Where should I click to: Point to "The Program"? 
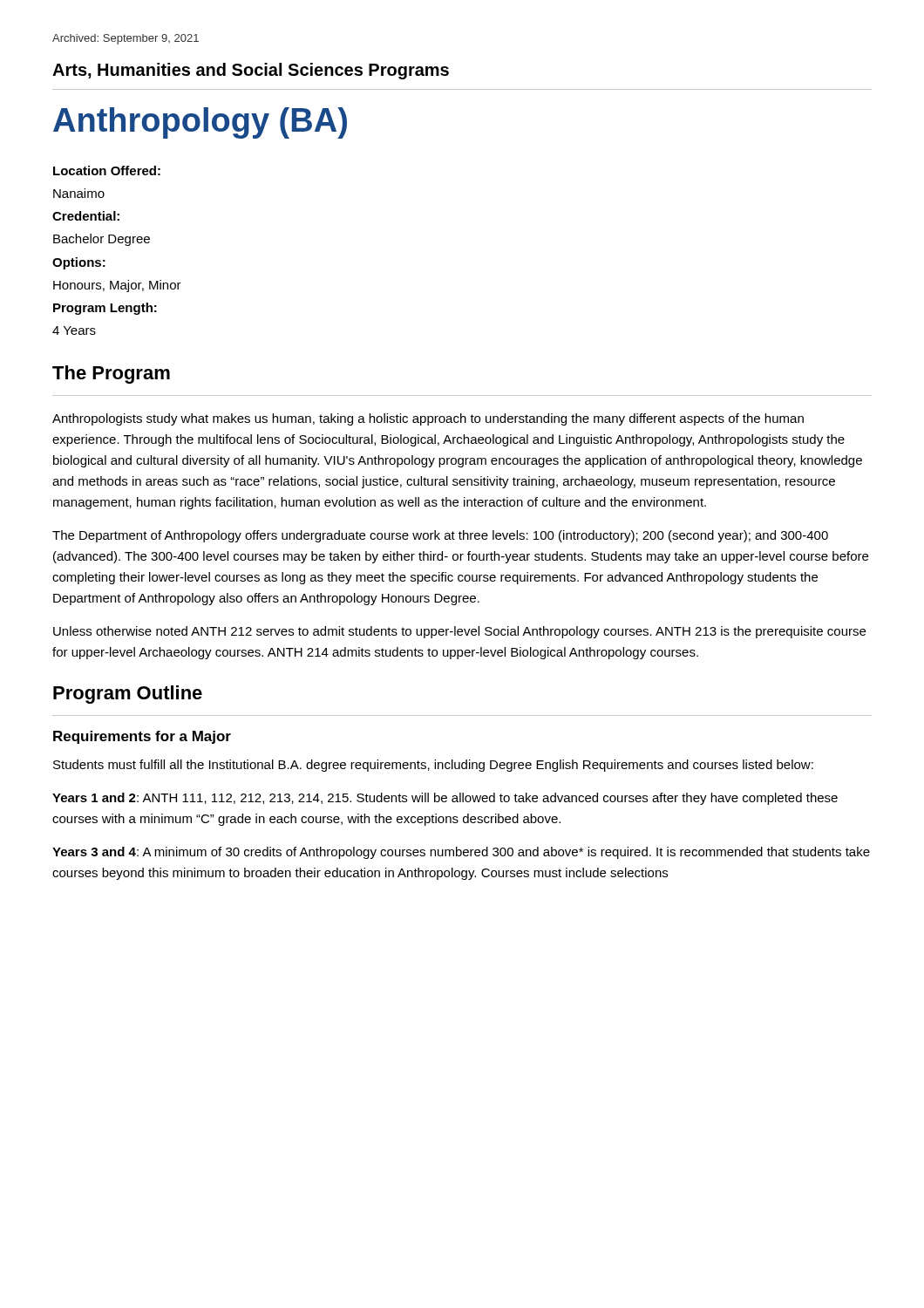(111, 373)
